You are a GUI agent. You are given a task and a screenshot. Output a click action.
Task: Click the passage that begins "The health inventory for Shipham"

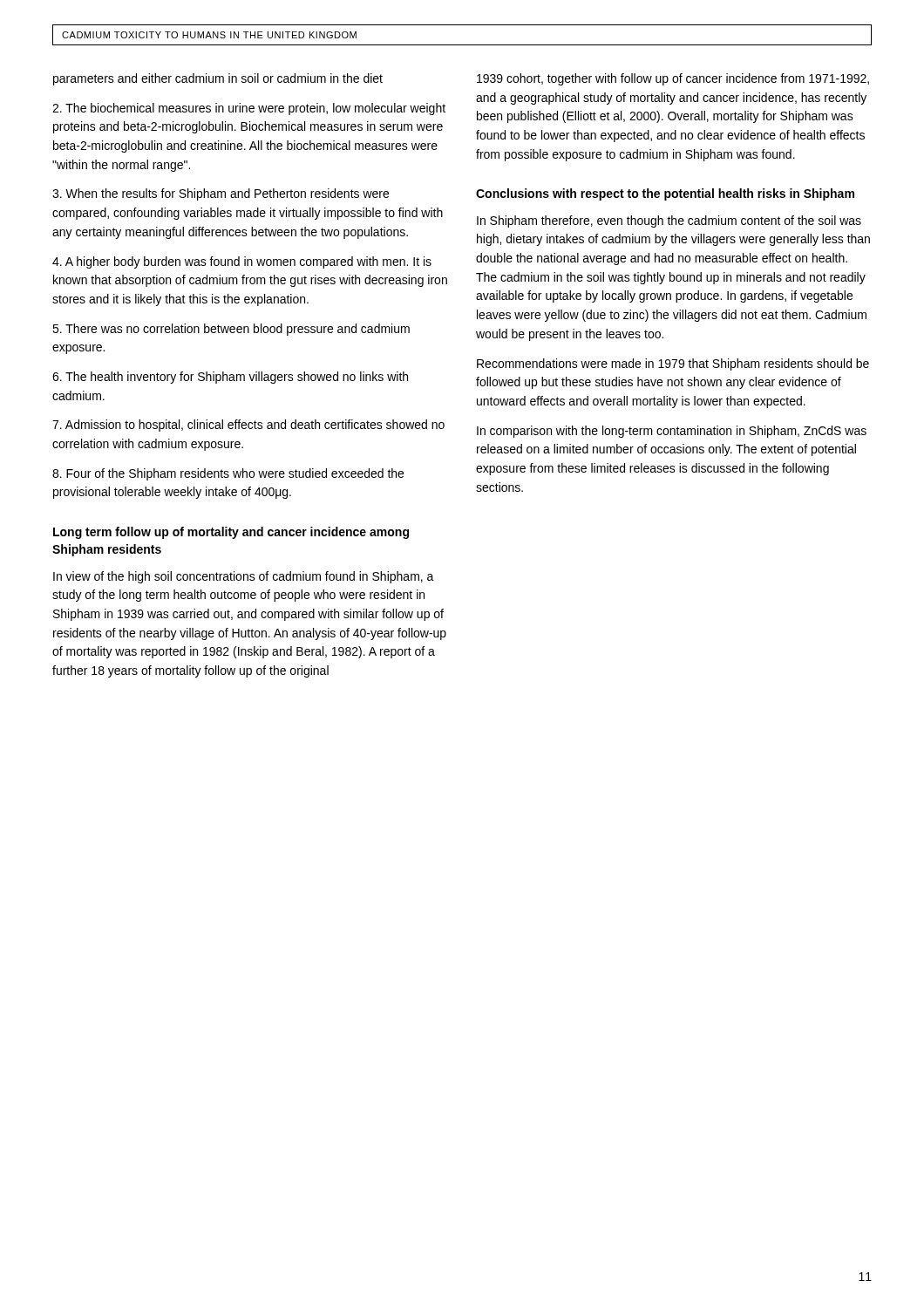pos(231,386)
